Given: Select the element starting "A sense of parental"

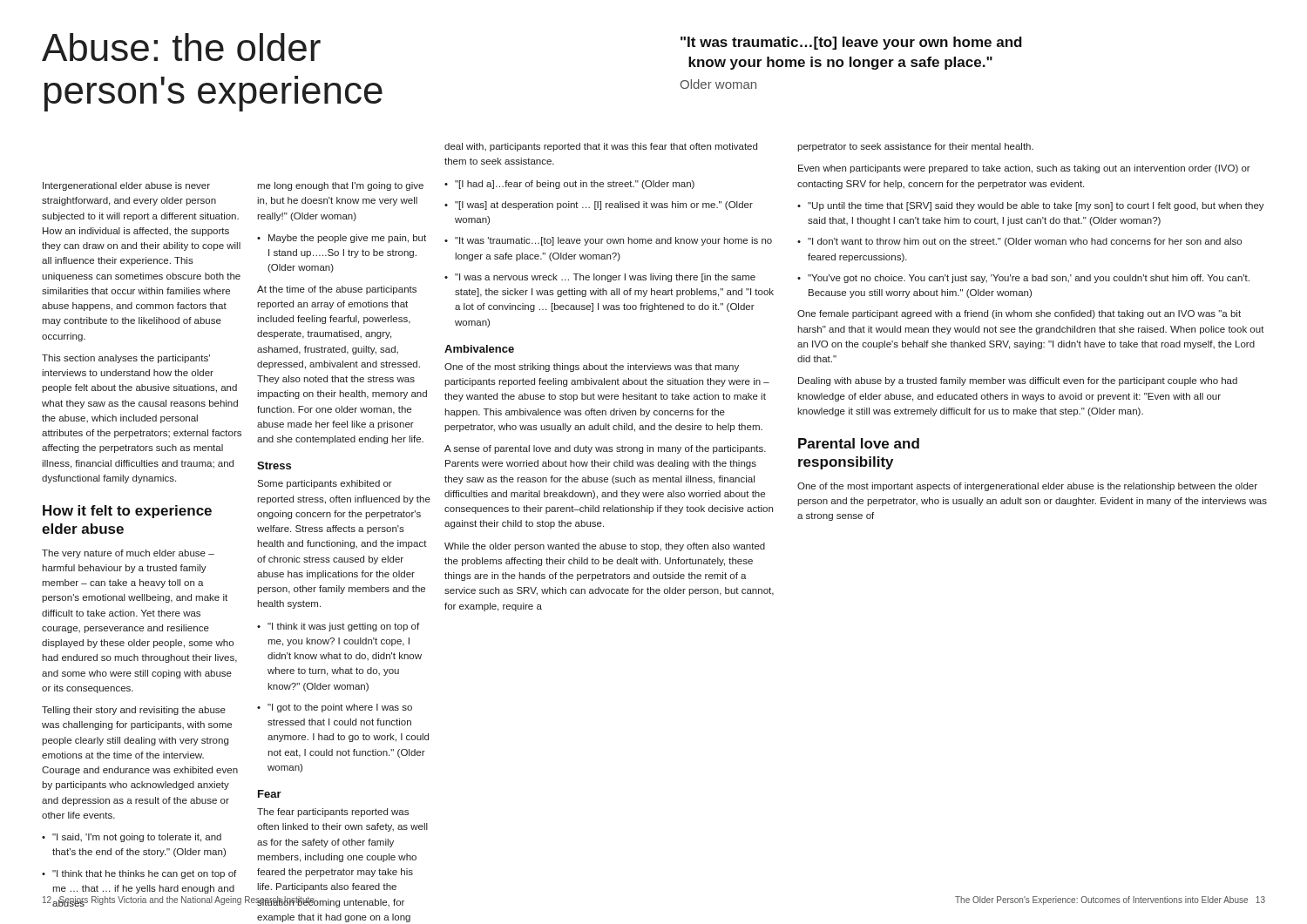Looking at the screenshot, I should pos(610,487).
